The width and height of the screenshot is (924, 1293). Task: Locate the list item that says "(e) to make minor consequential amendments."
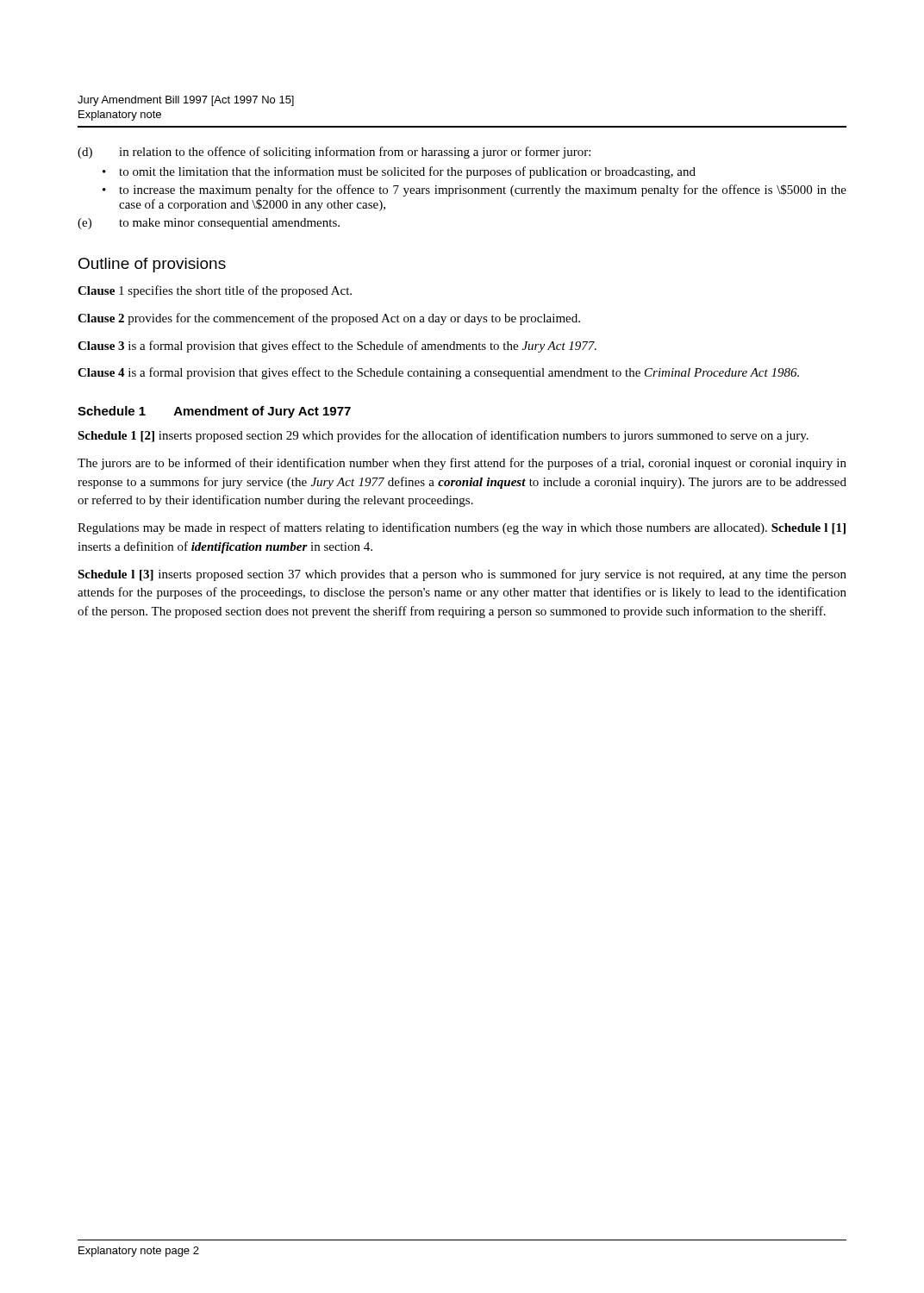point(209,224)
